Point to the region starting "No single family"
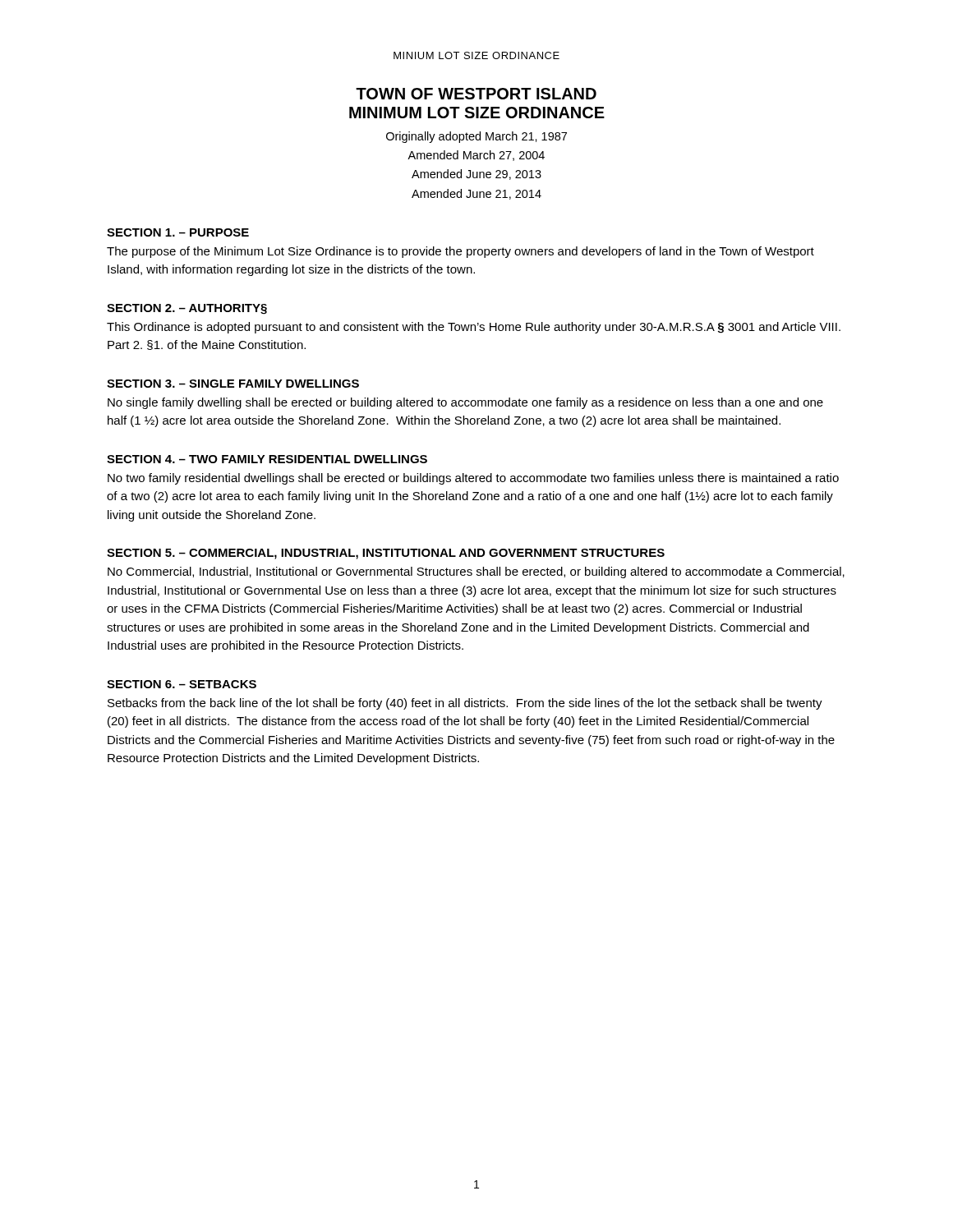This screenshot has height=1232, width=953. pos(465,411)
